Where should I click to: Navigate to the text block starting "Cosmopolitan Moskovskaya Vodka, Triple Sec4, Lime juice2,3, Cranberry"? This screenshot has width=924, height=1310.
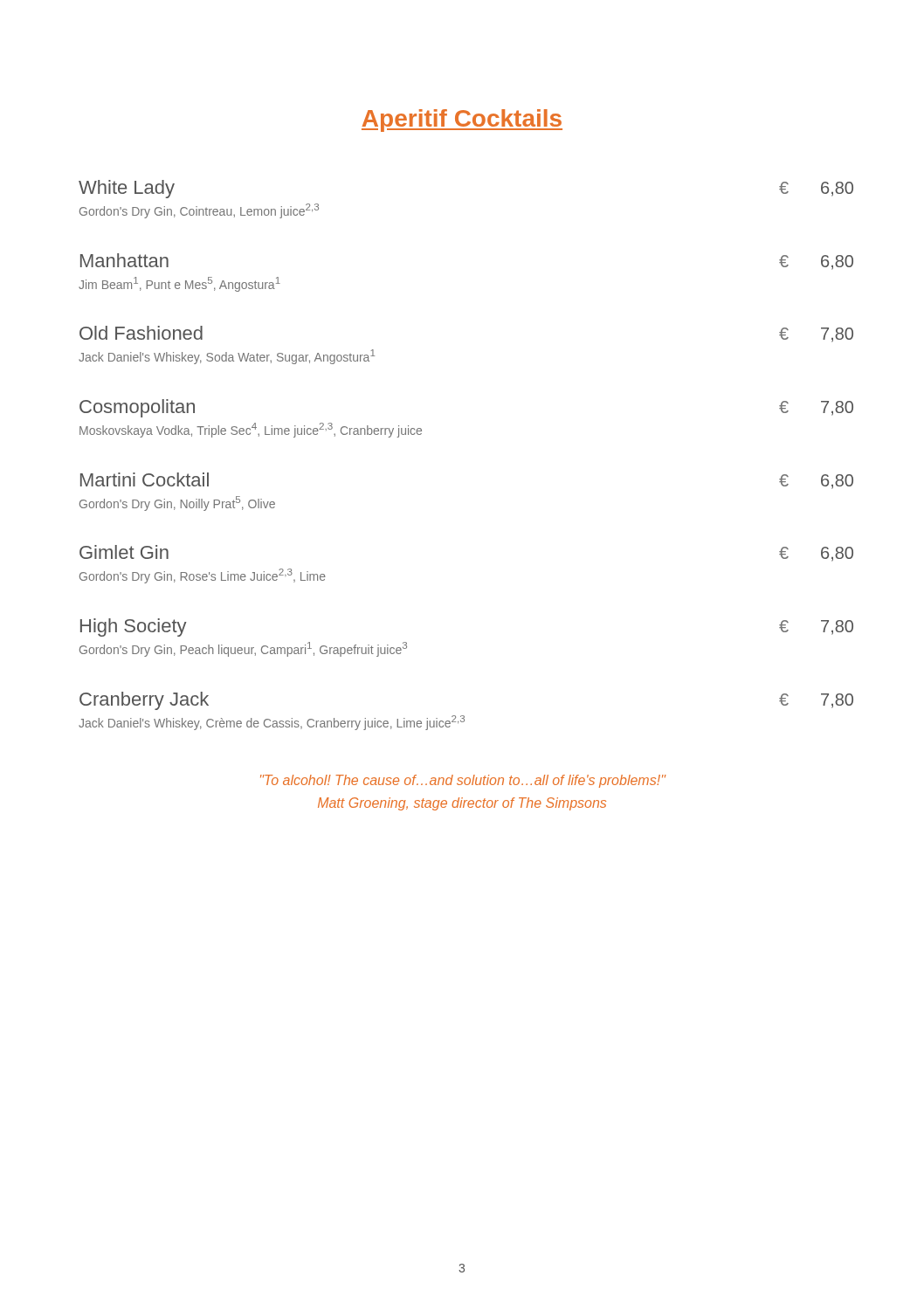131,408
